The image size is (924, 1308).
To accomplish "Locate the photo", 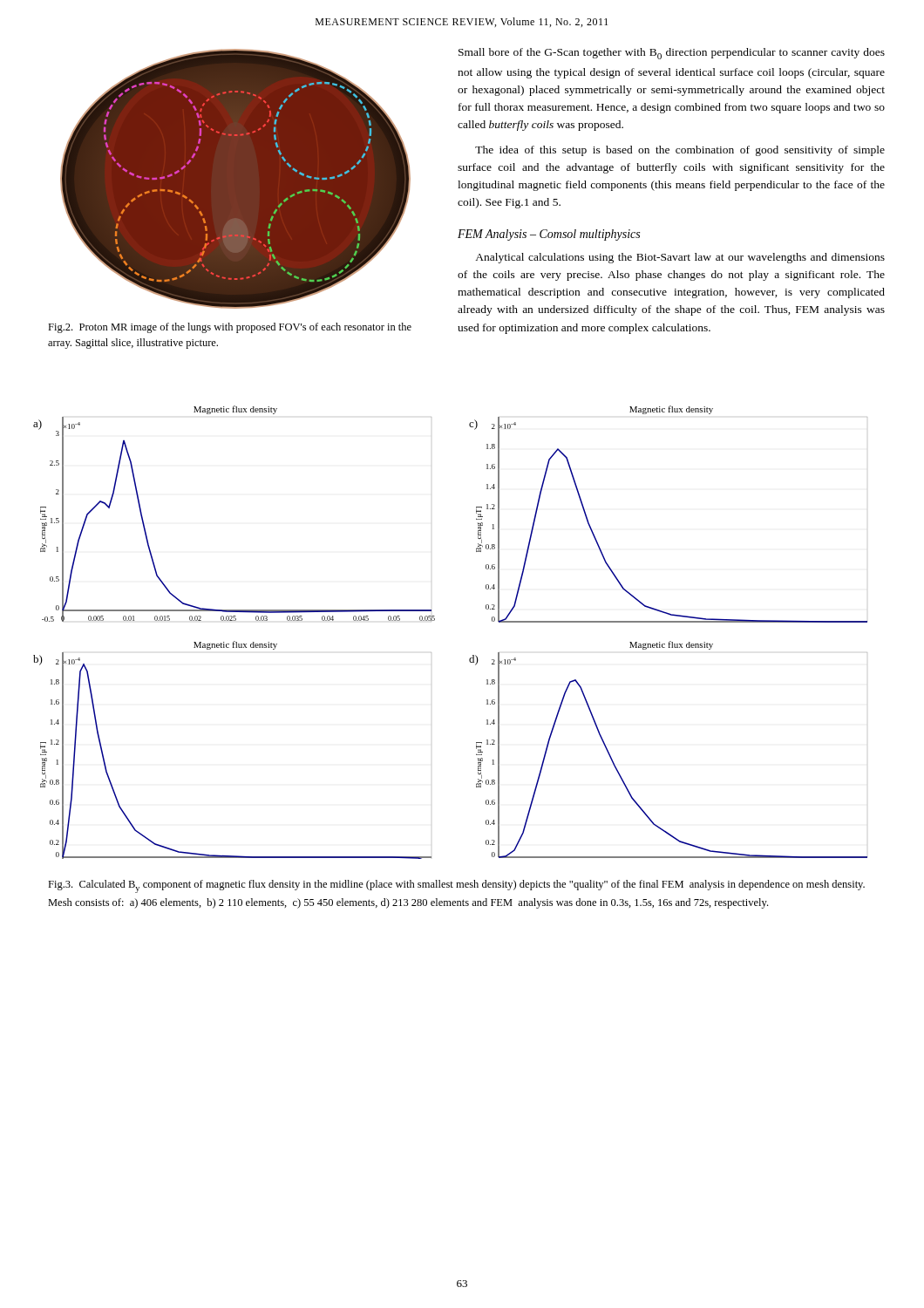I will click(240, 179).
